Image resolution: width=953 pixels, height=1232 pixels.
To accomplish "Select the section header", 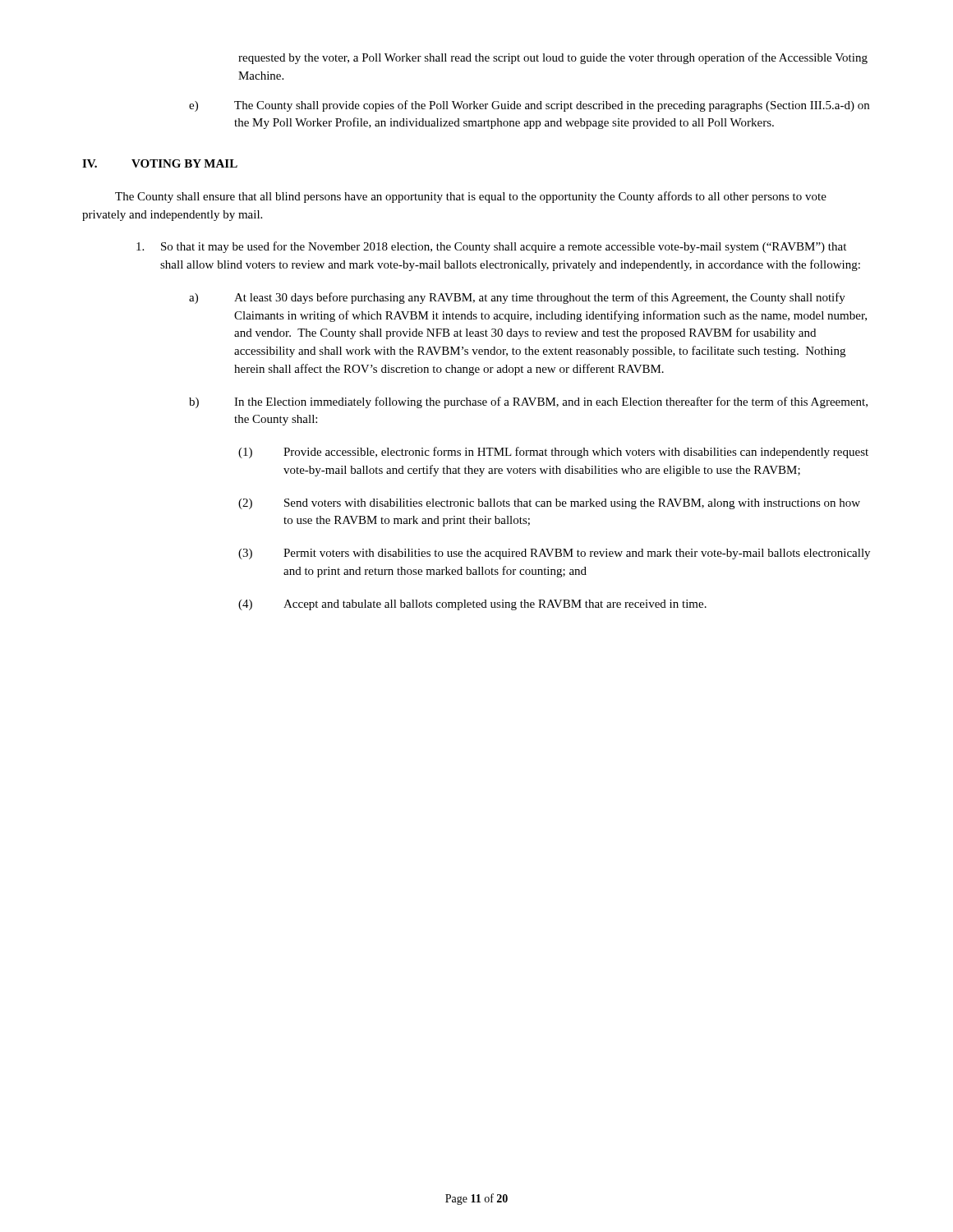I will (160, 164).
